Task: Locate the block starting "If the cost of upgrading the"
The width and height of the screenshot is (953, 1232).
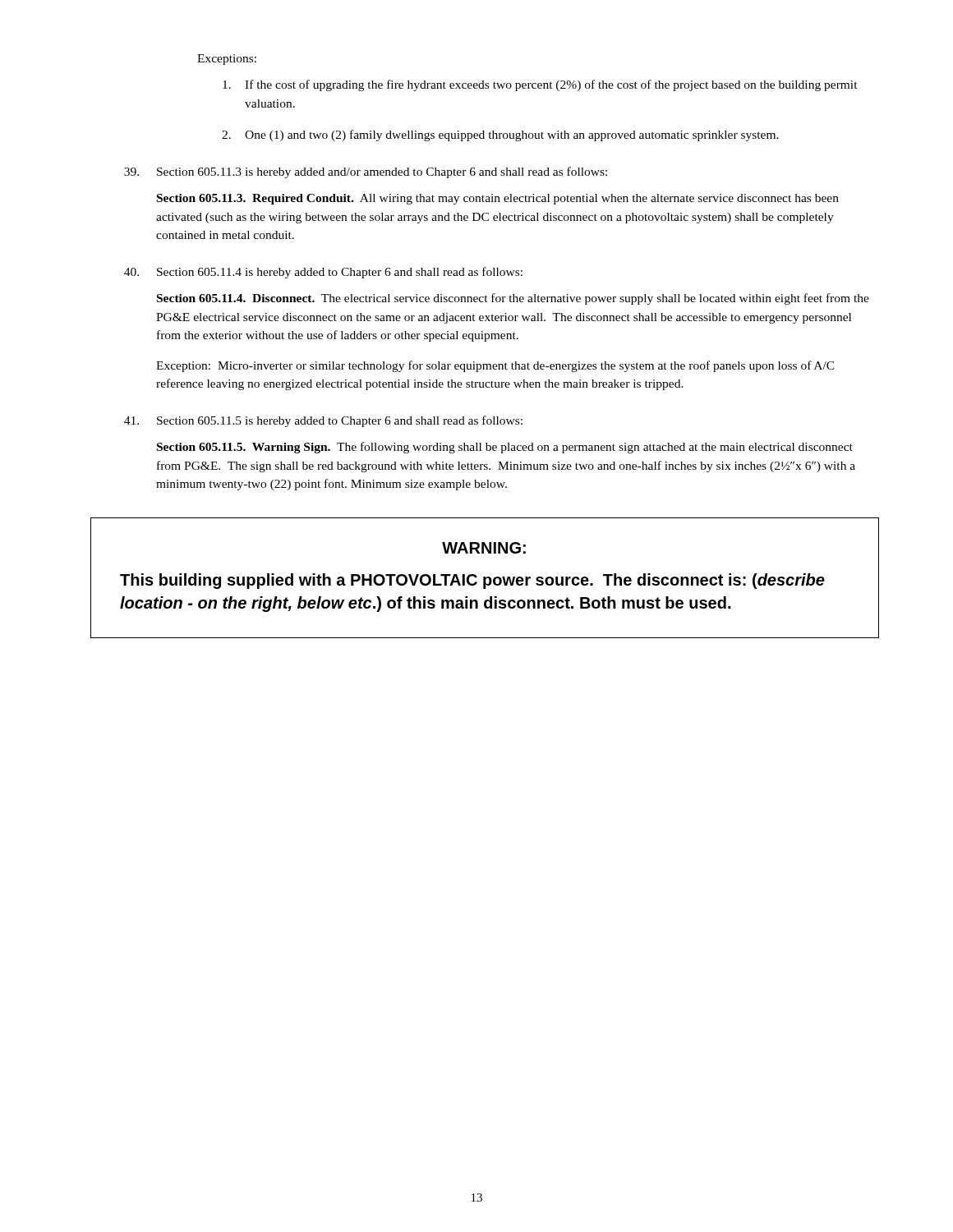Action: tap(550, 94)
